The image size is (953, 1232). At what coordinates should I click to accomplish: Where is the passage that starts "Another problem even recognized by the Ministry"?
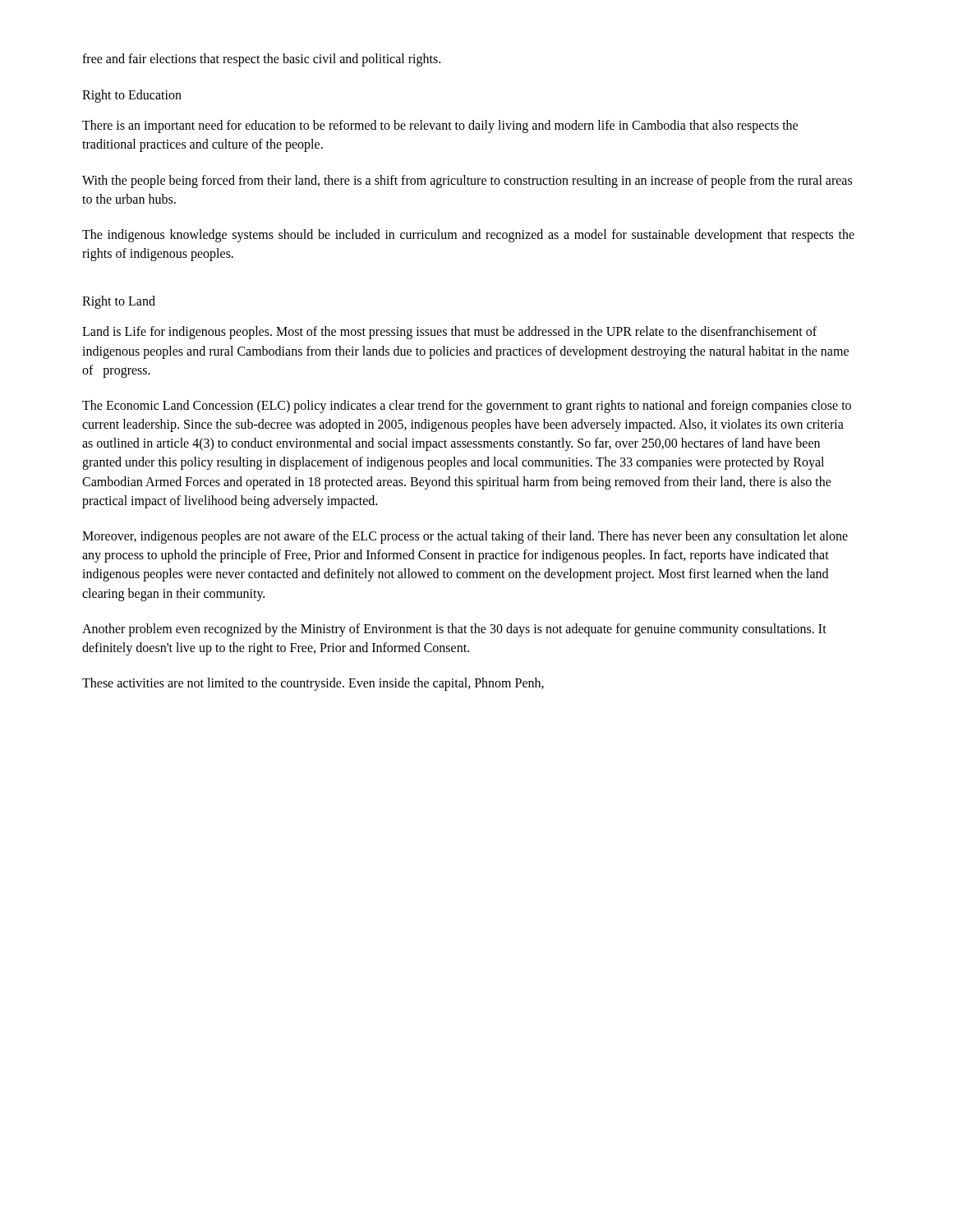coord(454,638)
